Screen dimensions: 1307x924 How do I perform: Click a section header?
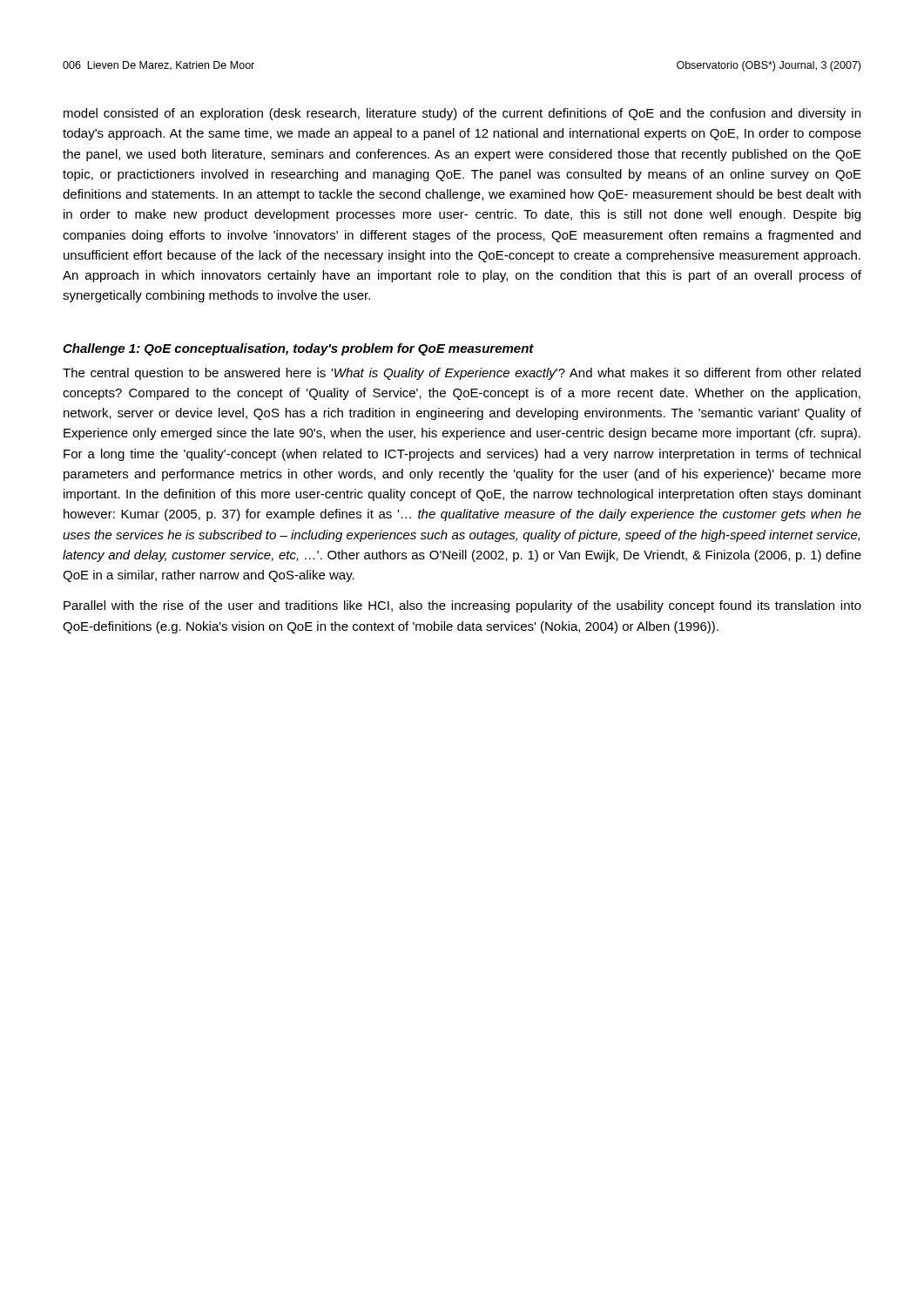(x=298, y=348)
